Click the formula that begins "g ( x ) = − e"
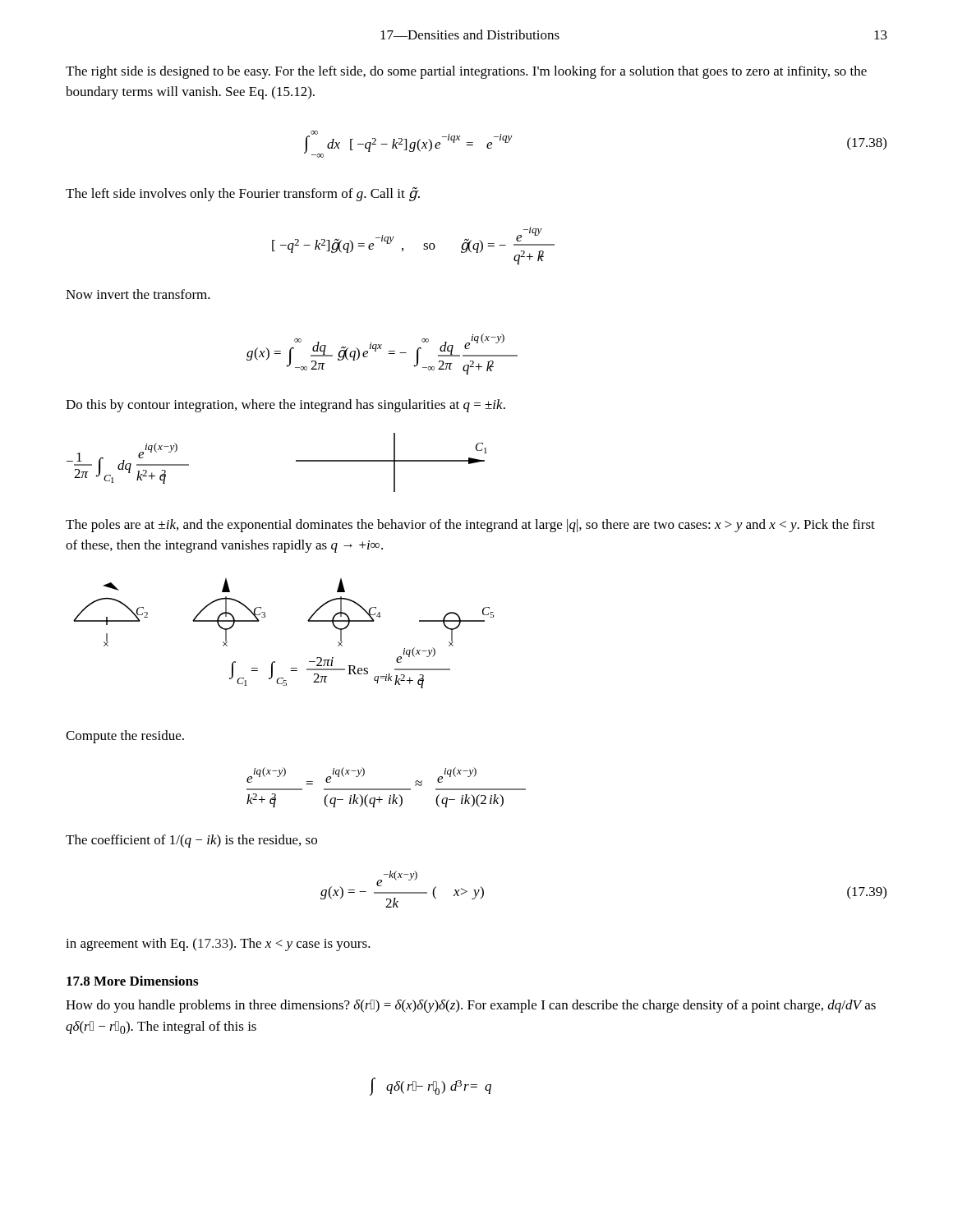Screen dimensions: 1232x953 click(401, 892)
